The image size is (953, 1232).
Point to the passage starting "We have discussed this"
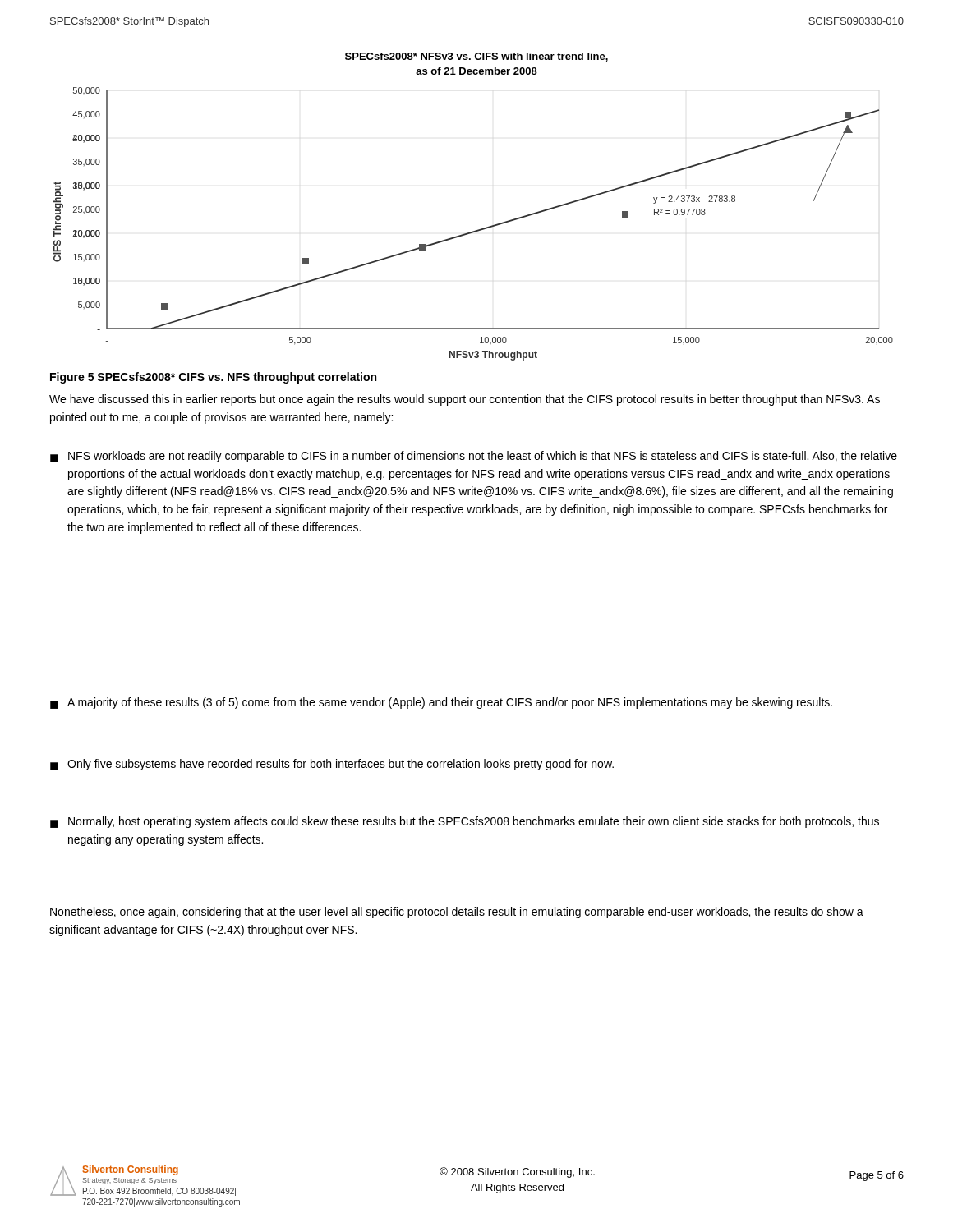tap(465, 408)
